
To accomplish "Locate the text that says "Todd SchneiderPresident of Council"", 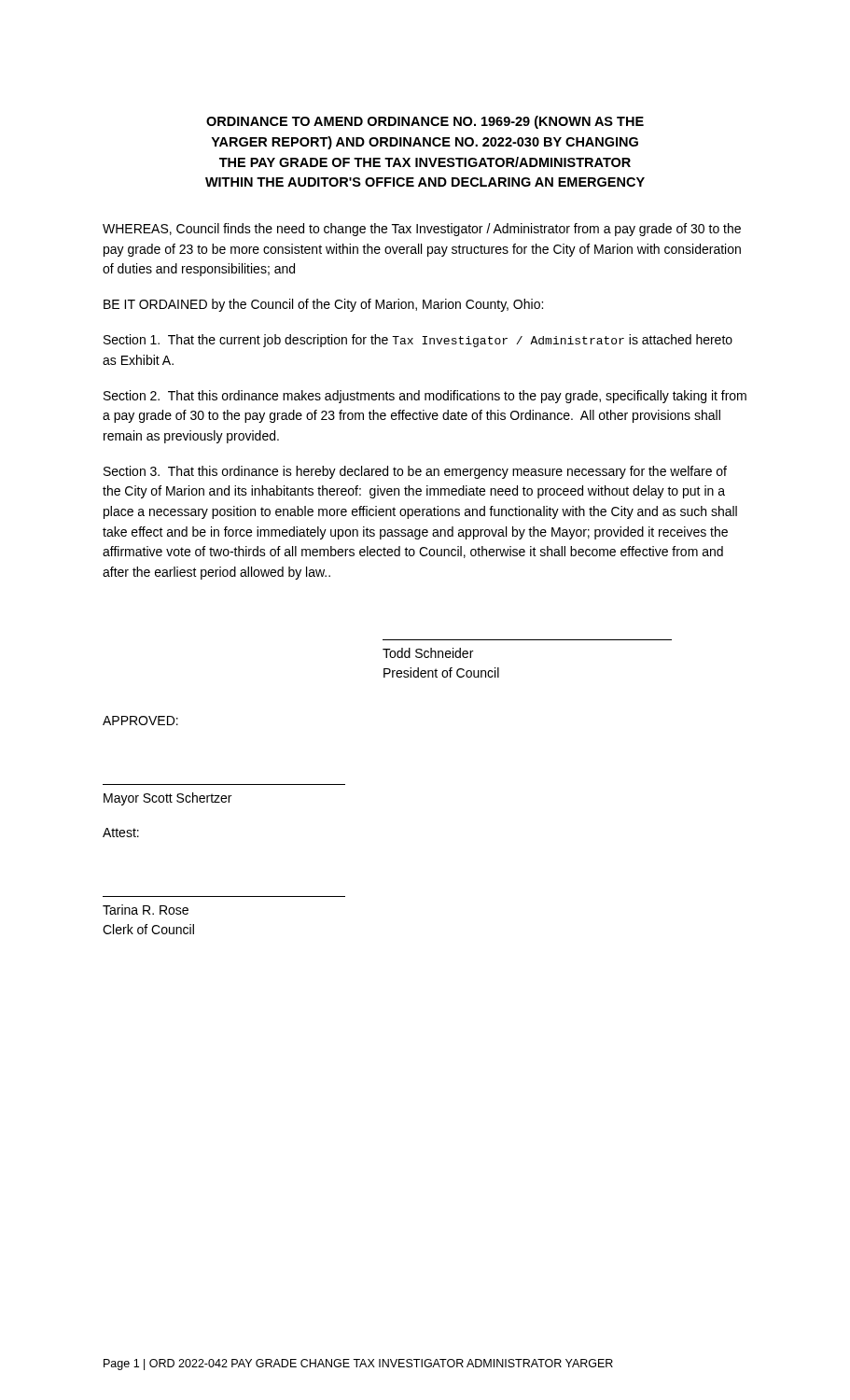I will (x=428, y=653).
